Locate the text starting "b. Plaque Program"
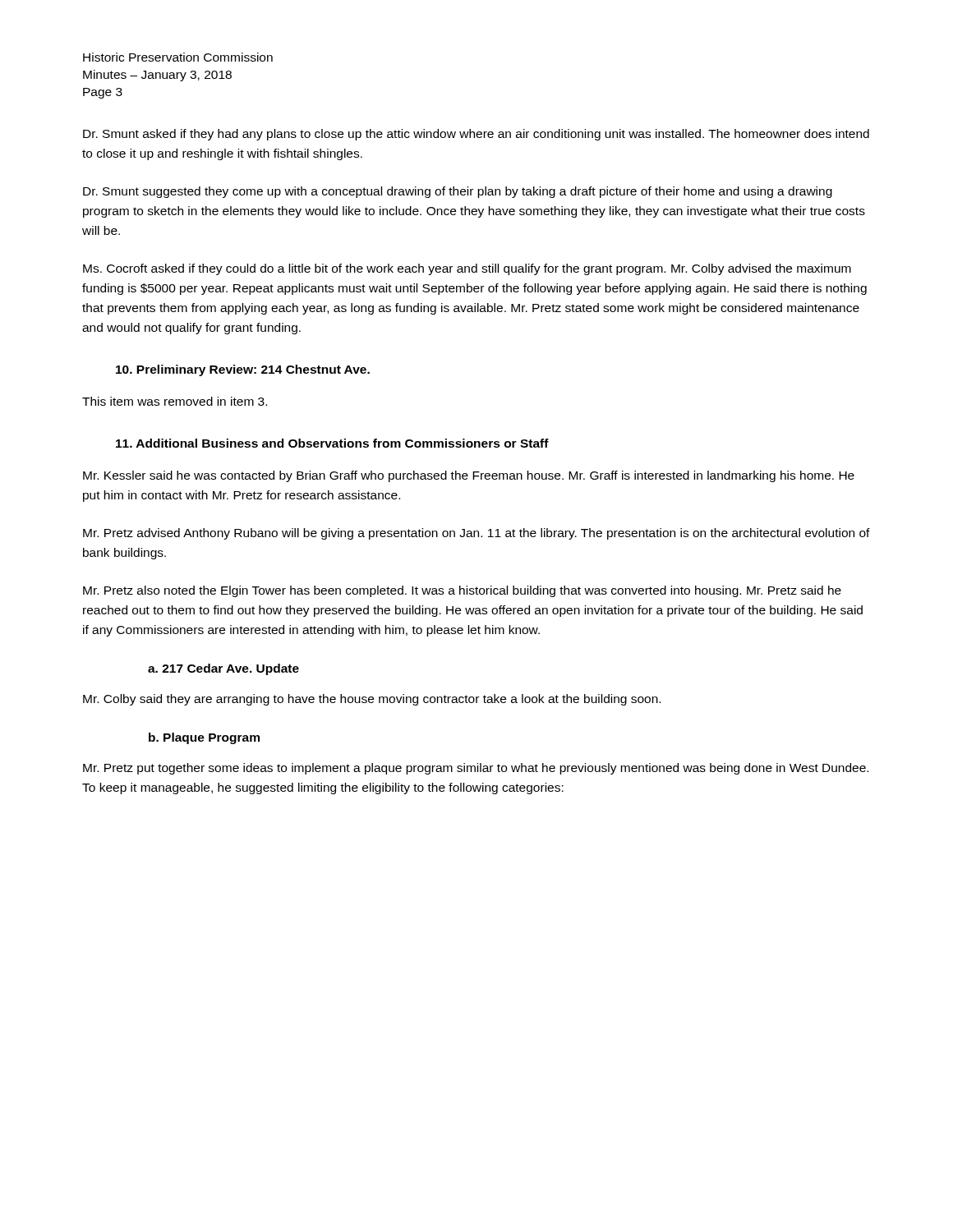The height and width of the screenshot is (1232, 953). click(204, 737)
